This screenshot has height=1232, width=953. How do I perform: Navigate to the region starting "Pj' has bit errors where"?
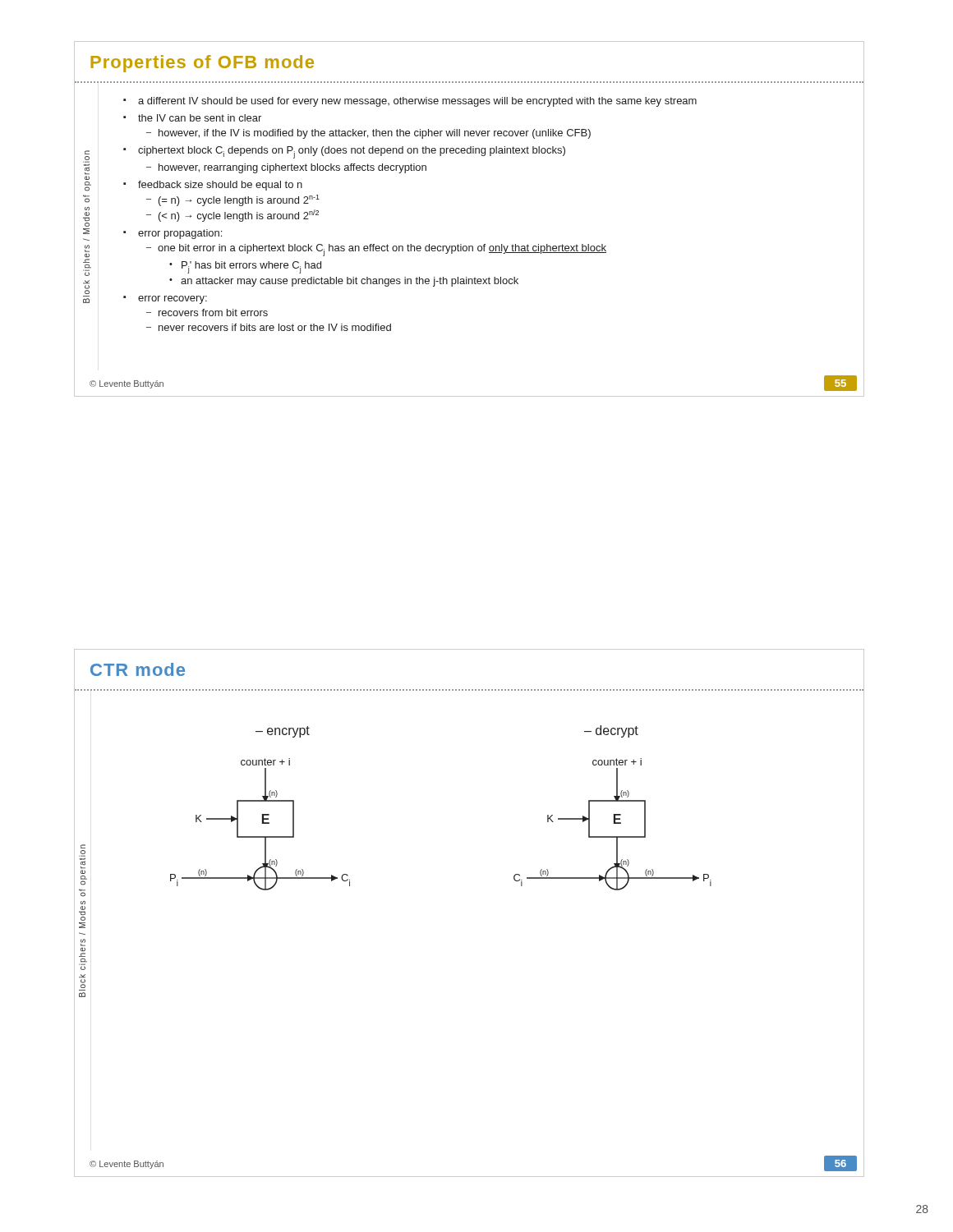pyautogui.click(x=251, y=266)
